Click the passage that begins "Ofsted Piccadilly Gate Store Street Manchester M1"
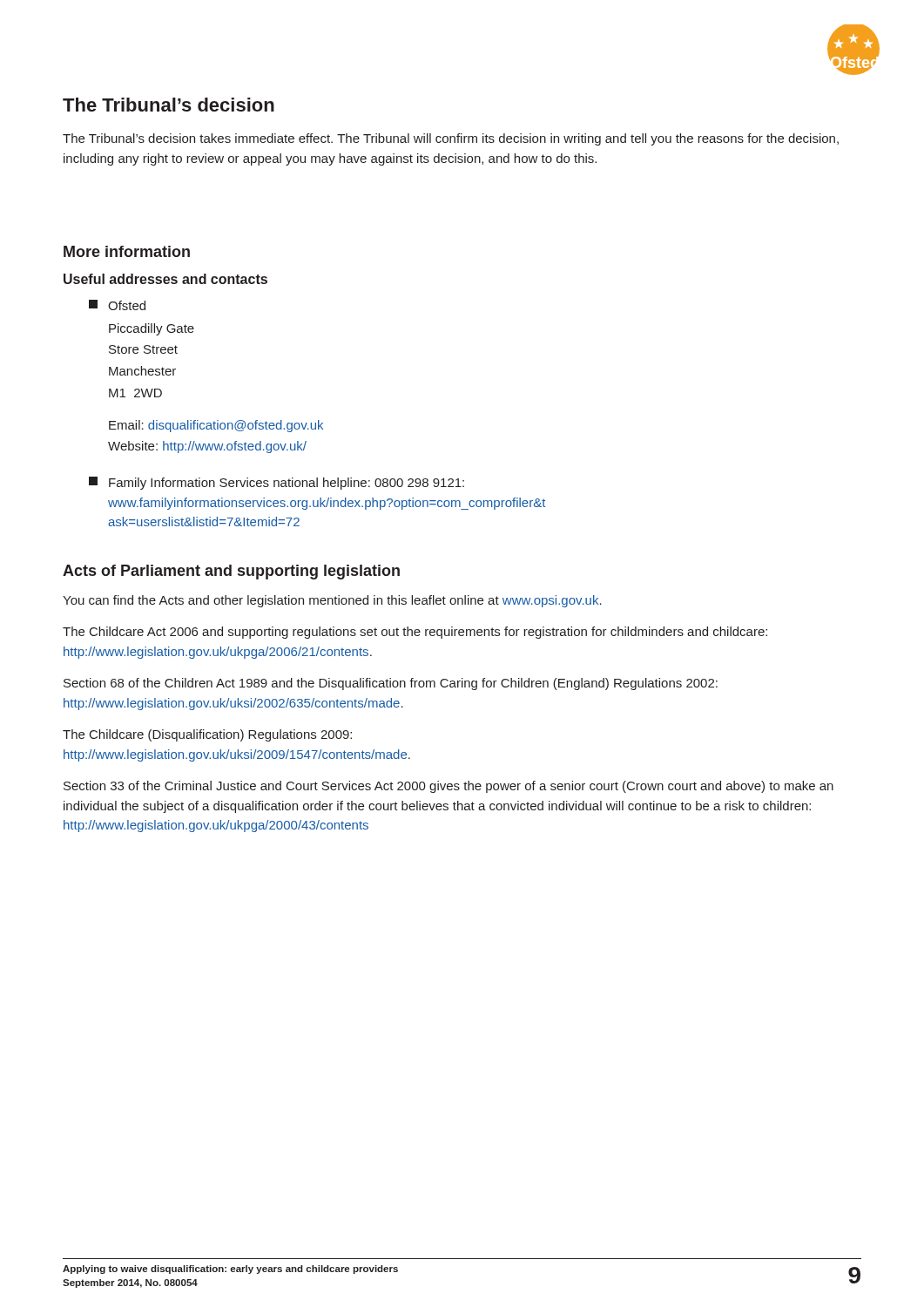924x1307 pixels. click(x=117, y=305)
